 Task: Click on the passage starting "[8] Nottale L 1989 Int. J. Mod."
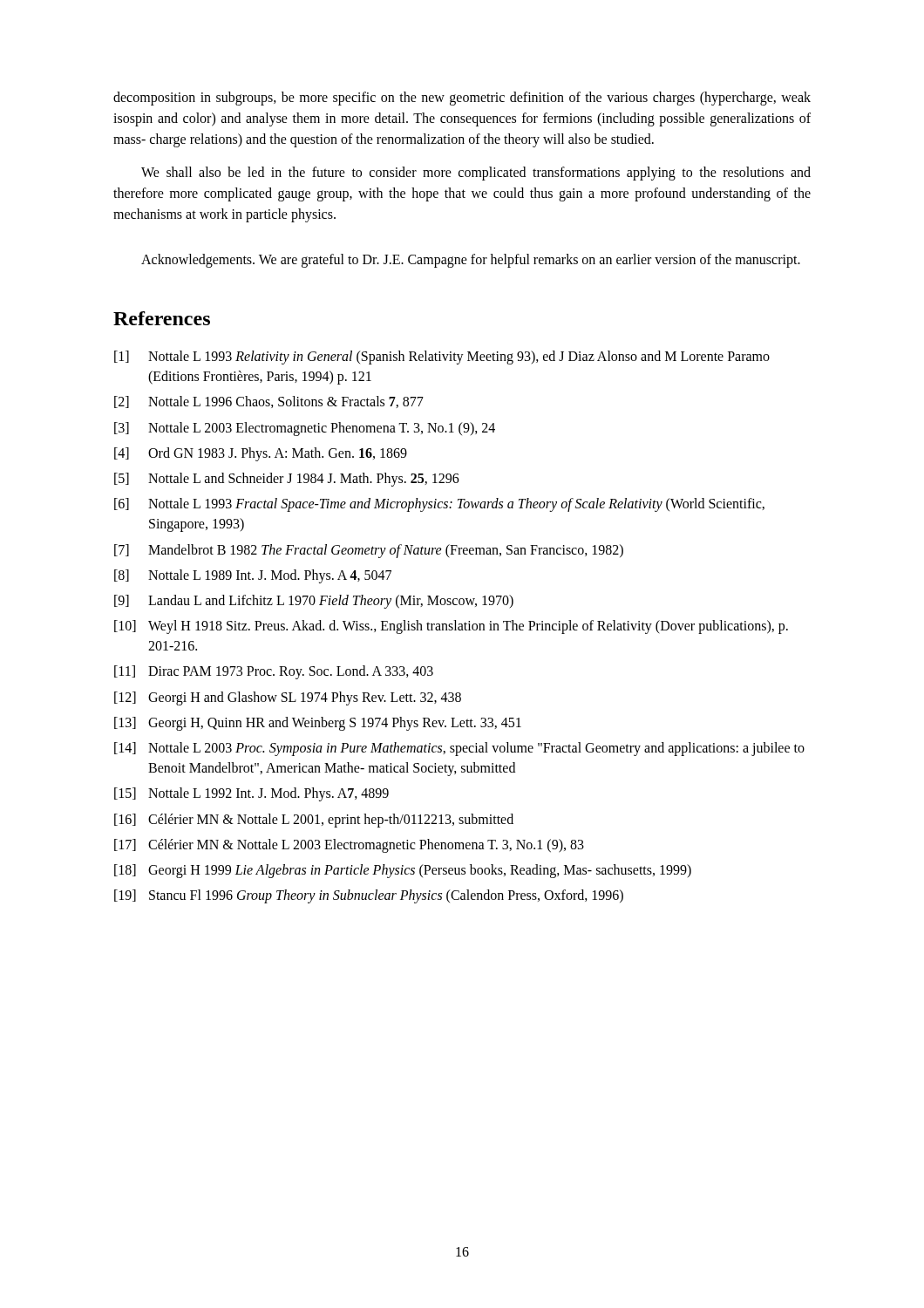point(253,576)
